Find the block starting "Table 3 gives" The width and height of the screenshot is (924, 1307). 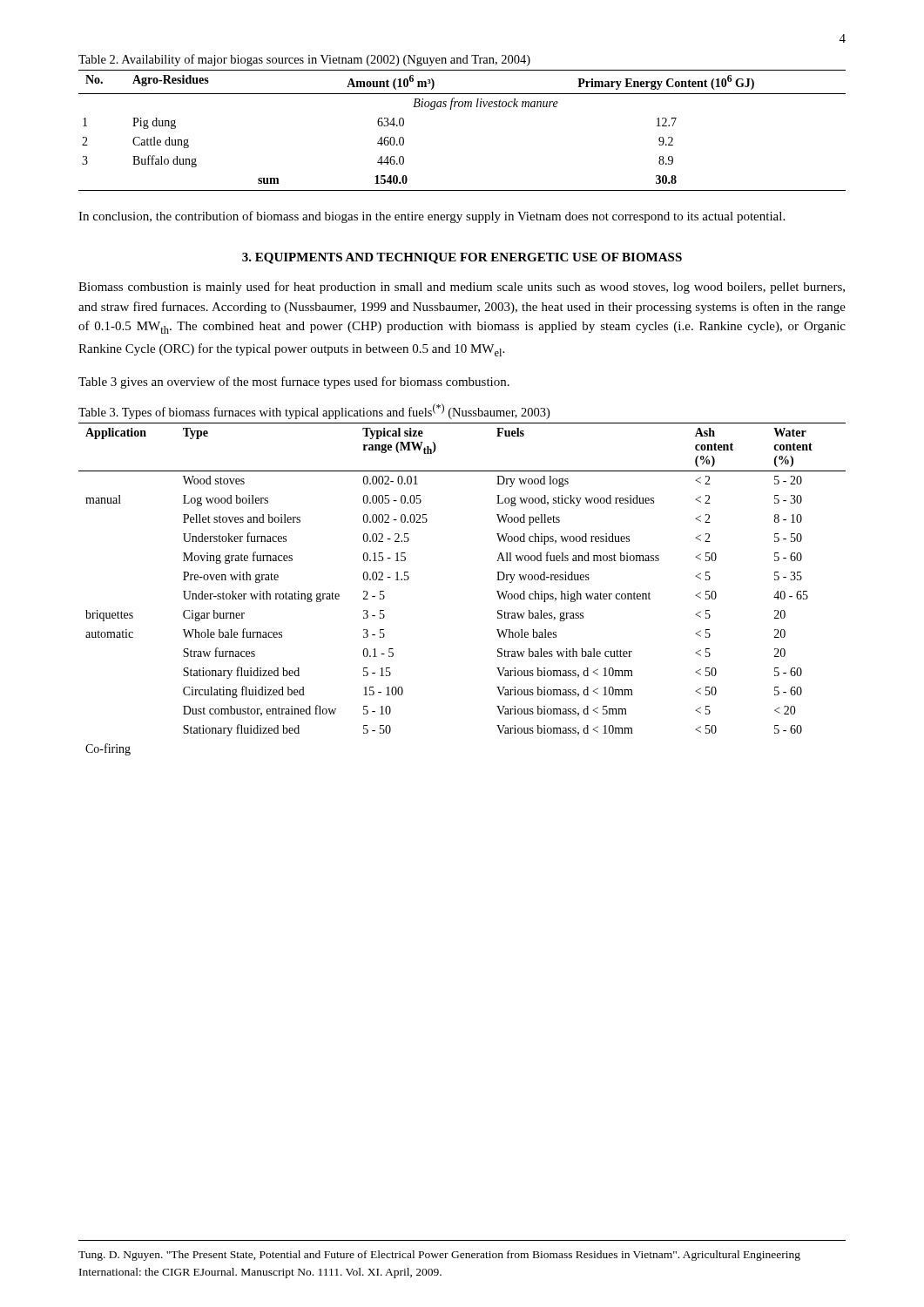[x=462, y=382]
